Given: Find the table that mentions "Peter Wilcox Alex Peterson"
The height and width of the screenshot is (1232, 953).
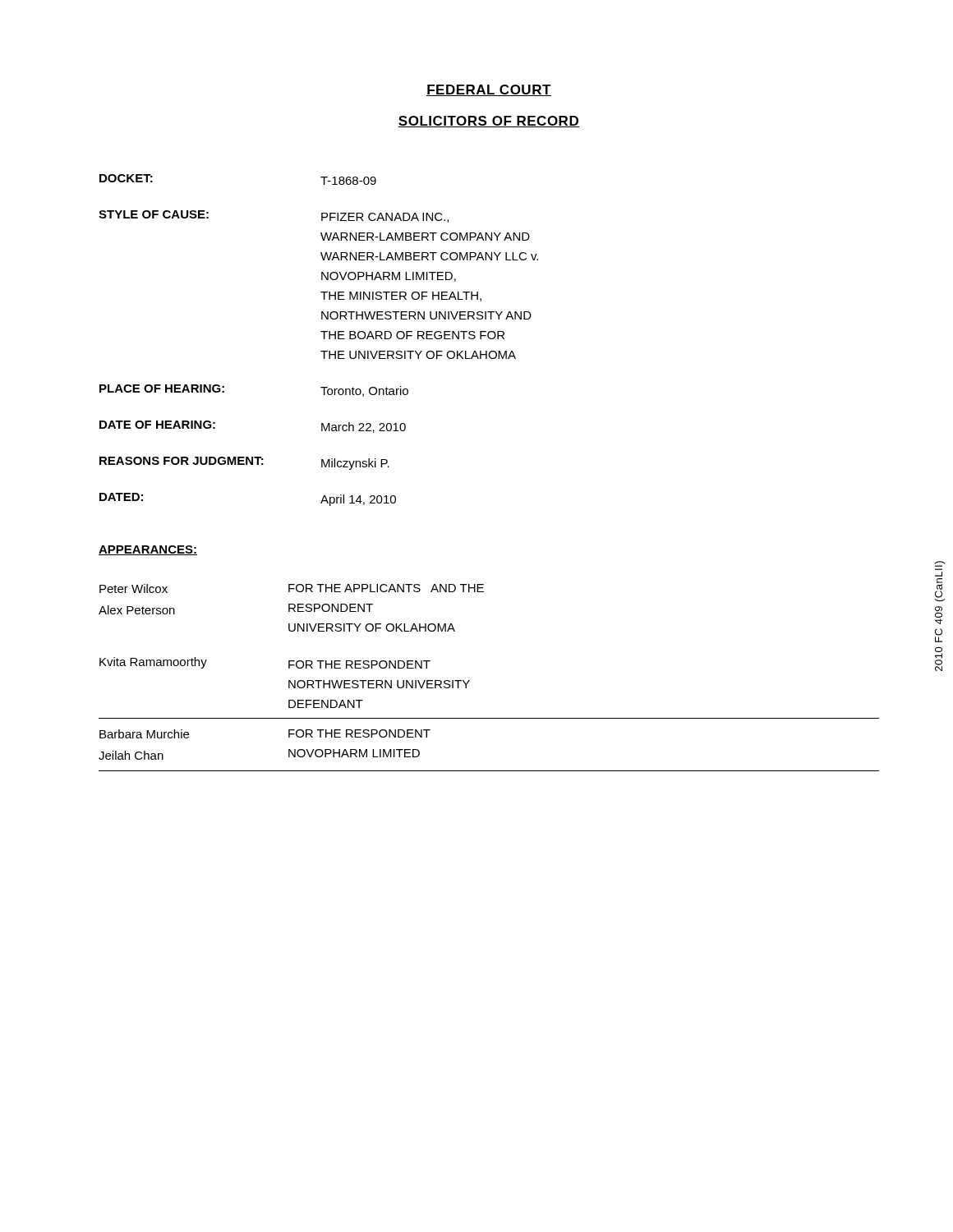Looking at the screenshot, I should click(489, 673).
